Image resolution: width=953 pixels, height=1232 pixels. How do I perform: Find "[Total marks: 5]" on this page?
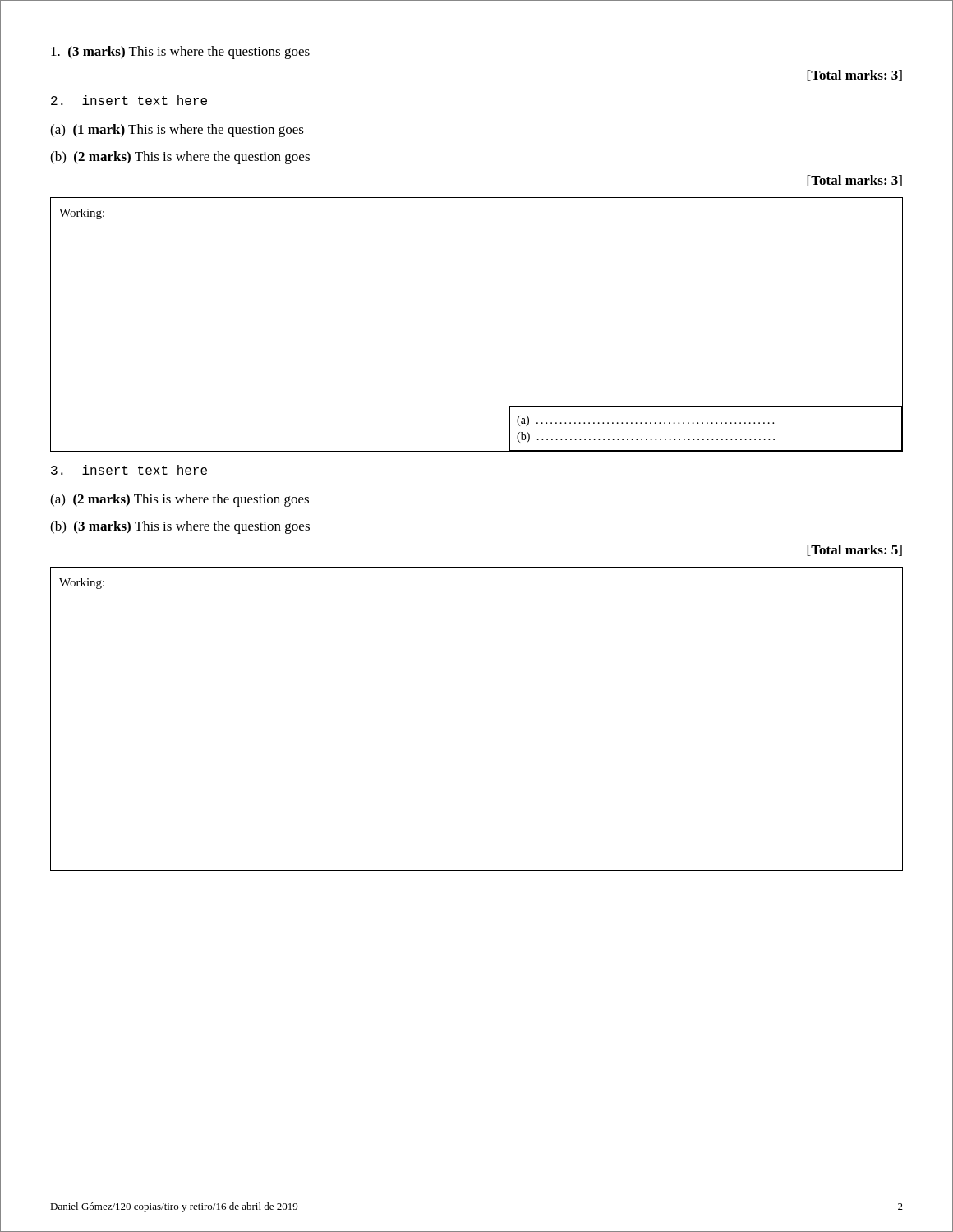tap(855, 550)
